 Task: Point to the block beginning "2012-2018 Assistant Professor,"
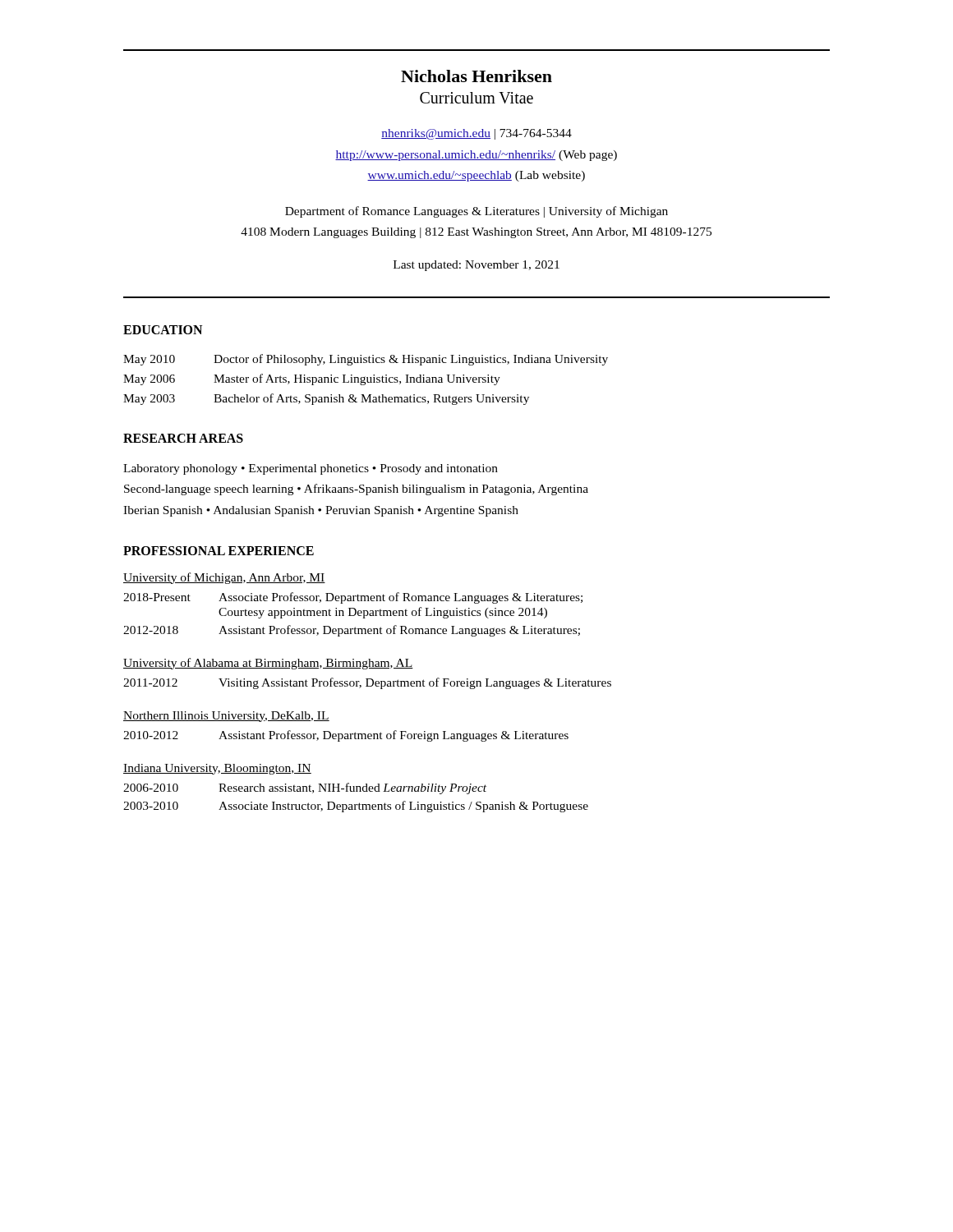pos(476,630)
